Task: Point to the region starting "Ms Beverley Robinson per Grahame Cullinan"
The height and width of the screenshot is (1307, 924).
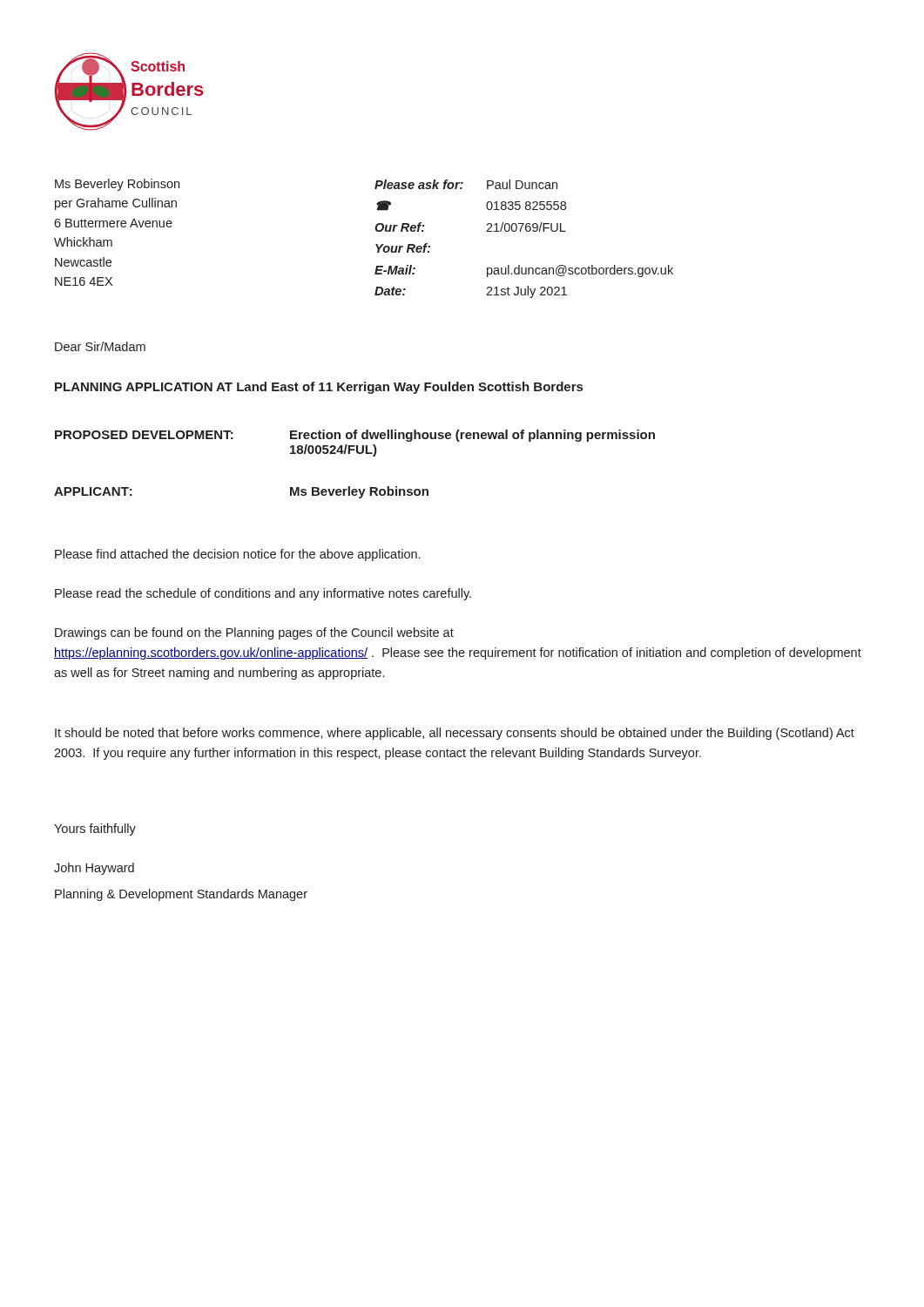Action: click(117, 233)
